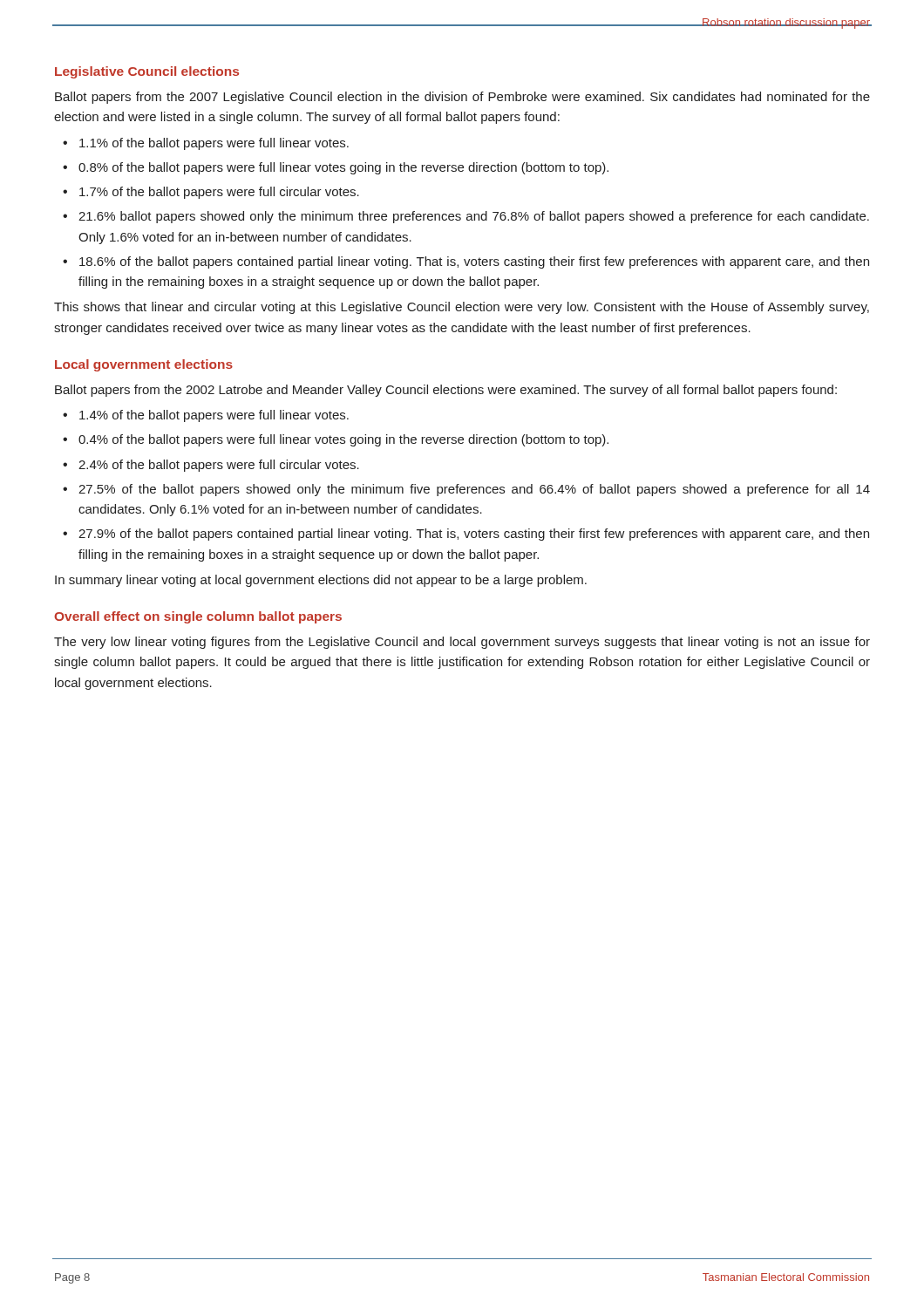
Task: Click on the section header with the text "Legislative Council elections"
Action: (147, 71)
